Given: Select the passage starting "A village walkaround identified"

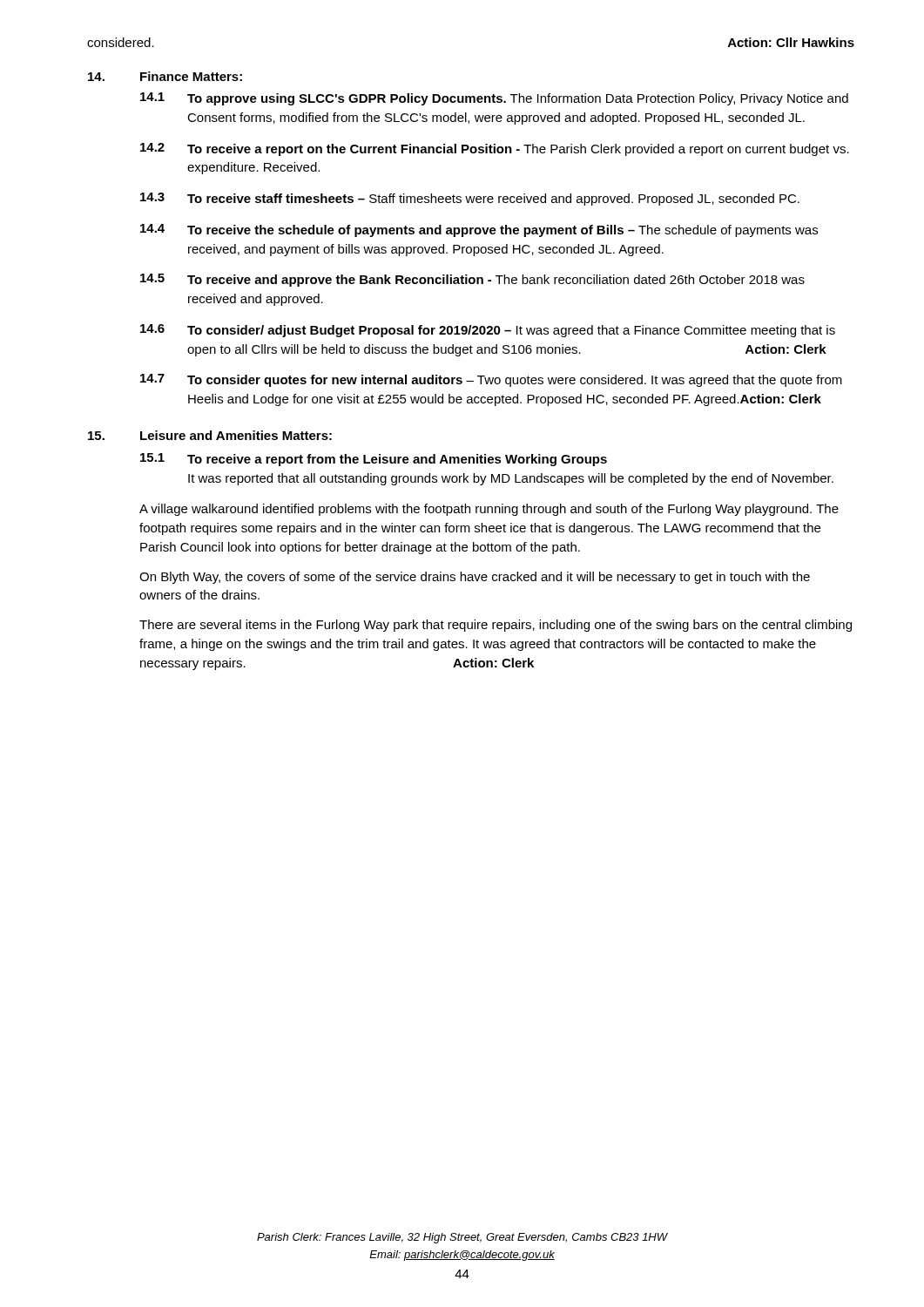Looking at the screenshot, I should pos(489,528).
